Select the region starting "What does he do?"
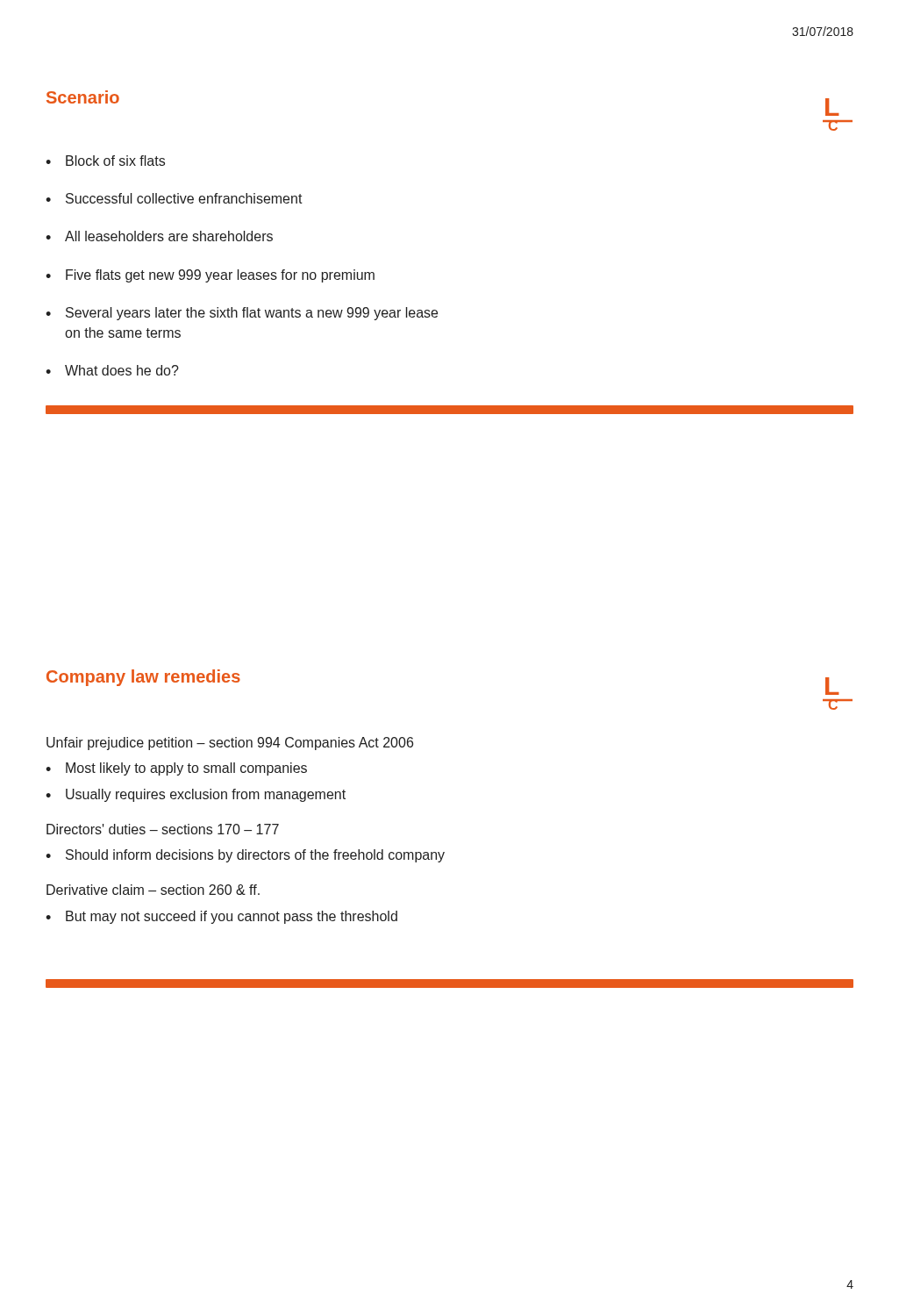Screen dimensions: 1316x899 click(x=122, y=371)
